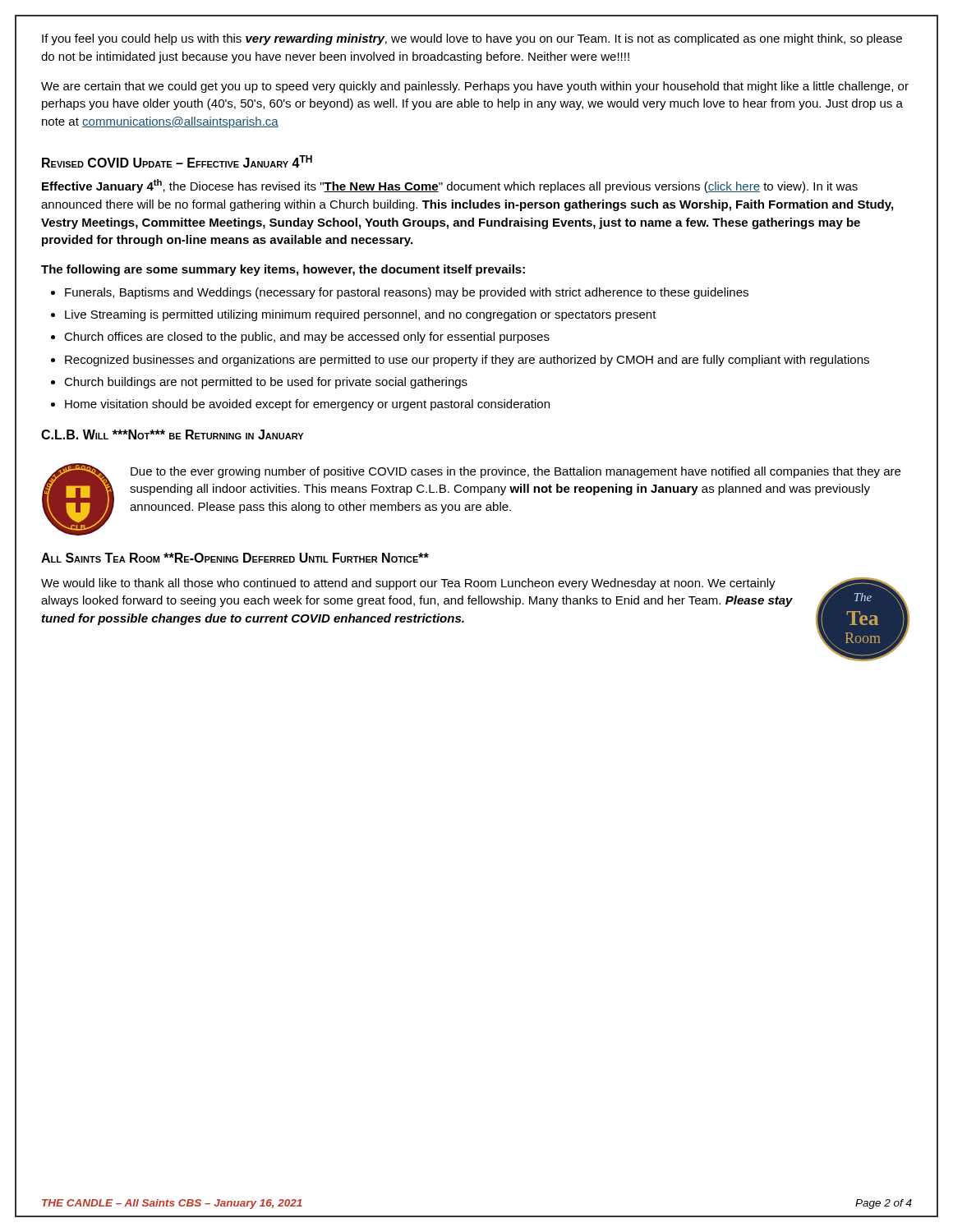Screen dimensions: 1232x953
Task: Find the block on this page that starts "Church offices are closed to the public,"
Action: [x=307, y=337]
